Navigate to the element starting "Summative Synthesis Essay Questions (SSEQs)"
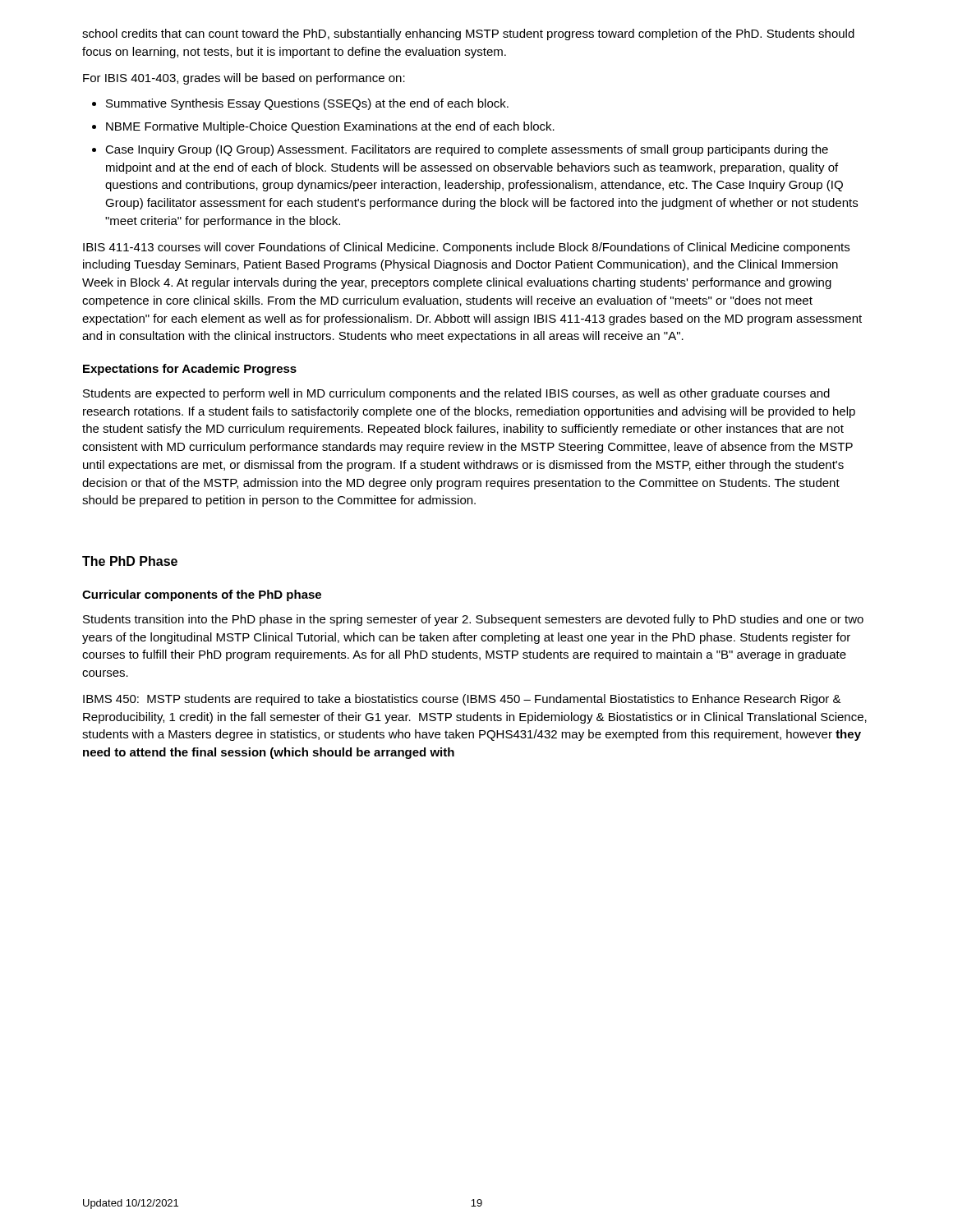This screenshot has width=953, height=1232. [488, 104]
